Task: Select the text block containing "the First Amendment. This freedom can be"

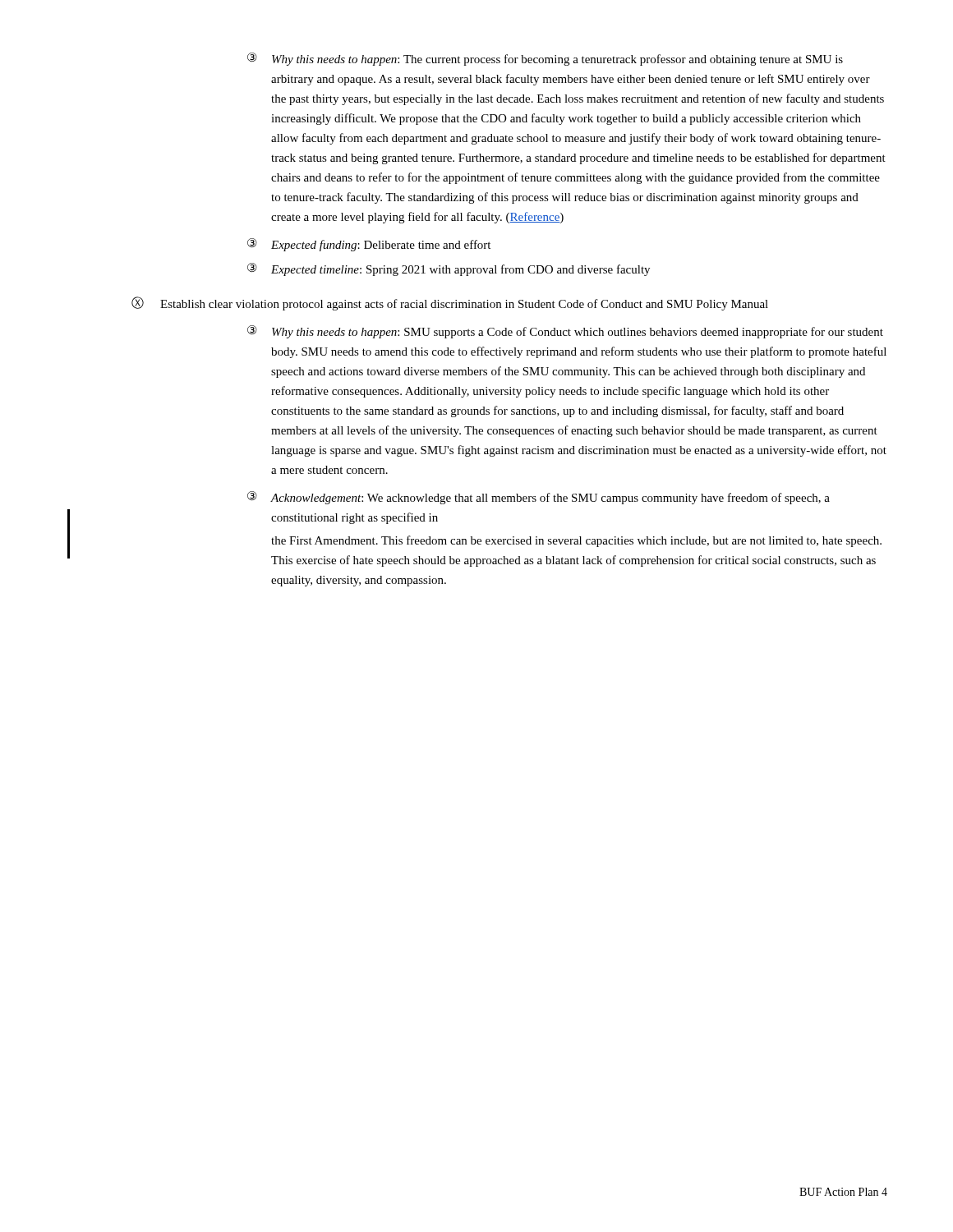Action: (x=577, y=560)
